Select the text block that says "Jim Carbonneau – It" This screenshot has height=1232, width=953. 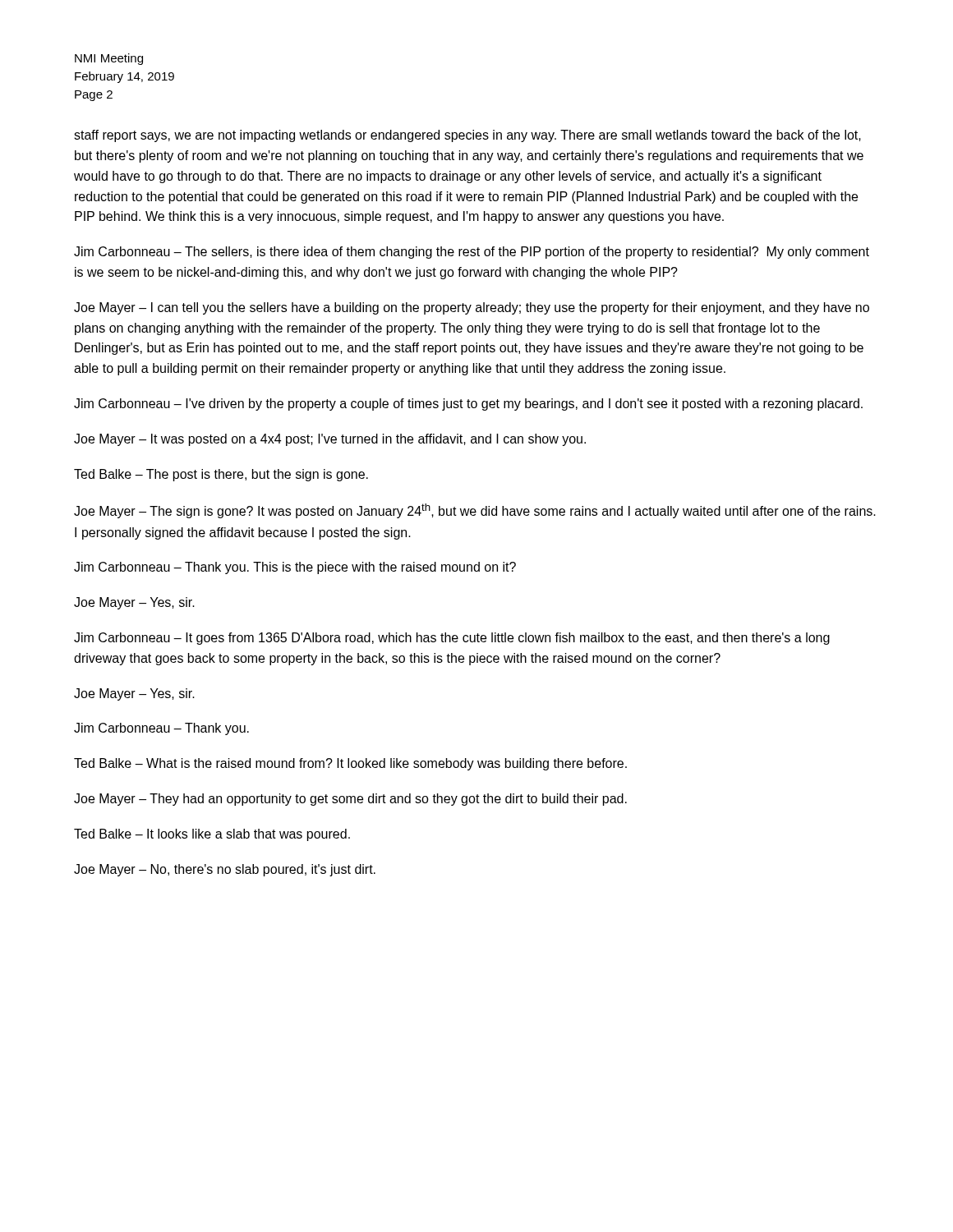pos(452,648)
